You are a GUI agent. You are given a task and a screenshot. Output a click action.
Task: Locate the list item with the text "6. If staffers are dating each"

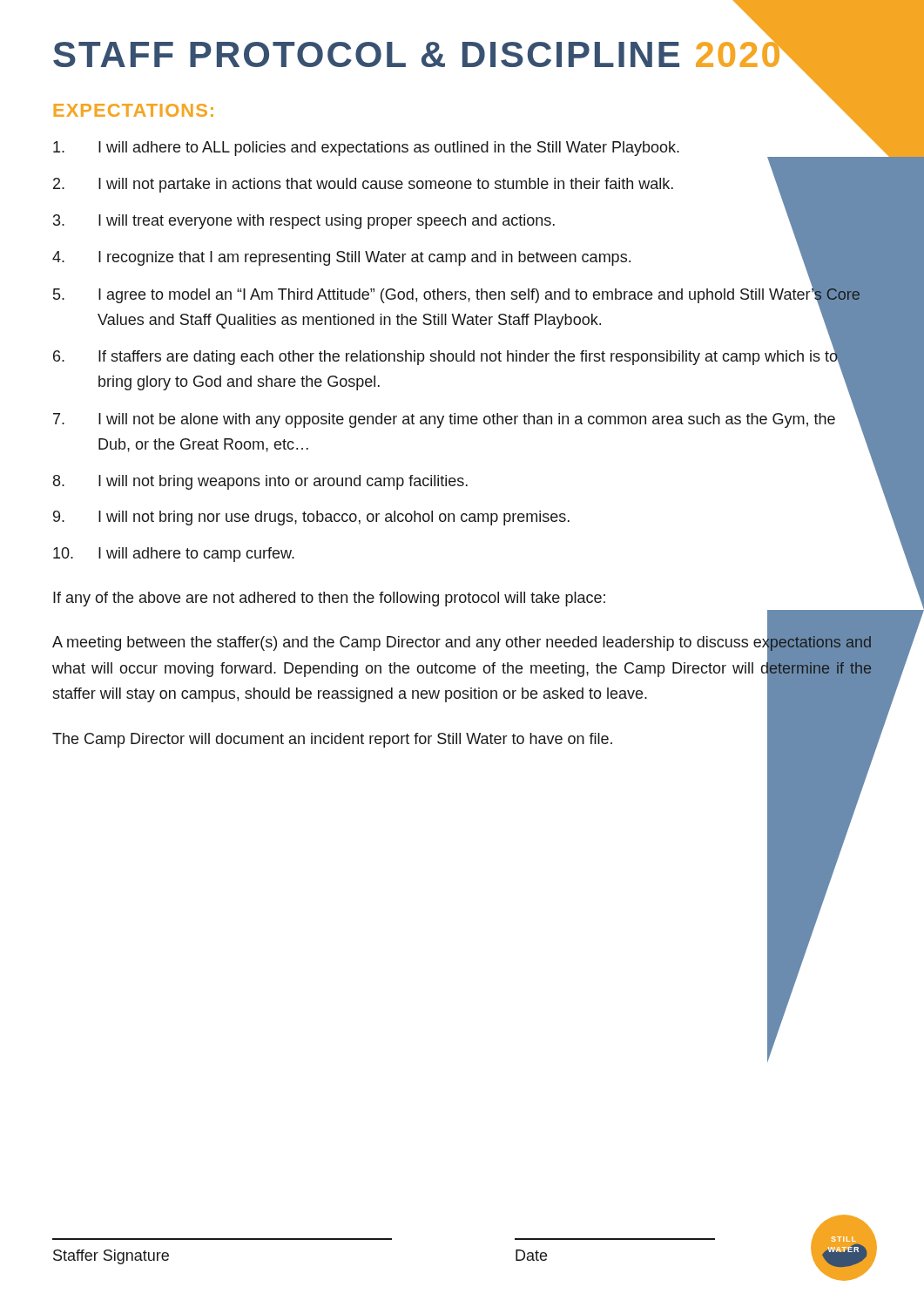point(462,370)
